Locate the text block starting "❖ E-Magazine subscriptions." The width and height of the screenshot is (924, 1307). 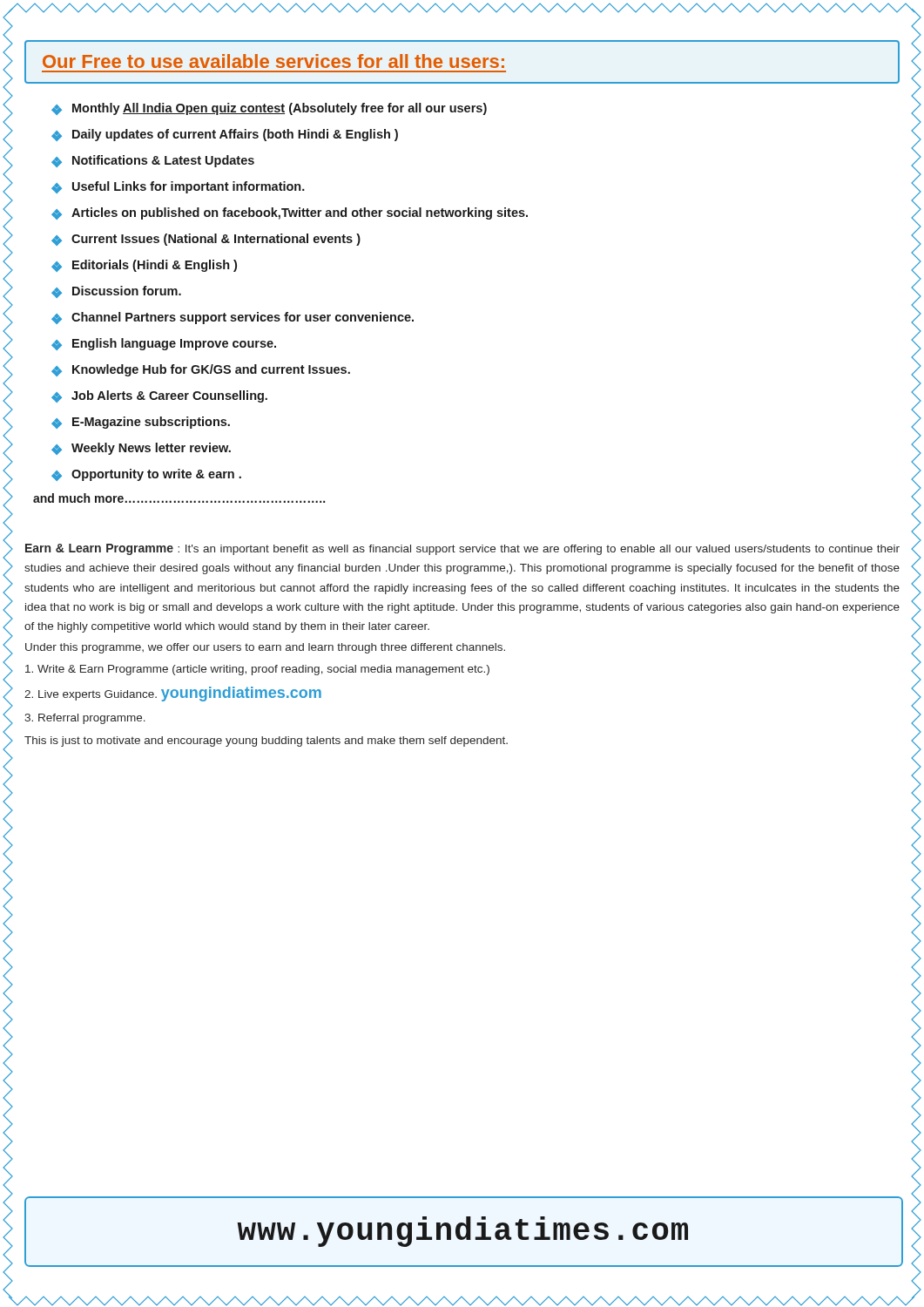click(141, 424)
